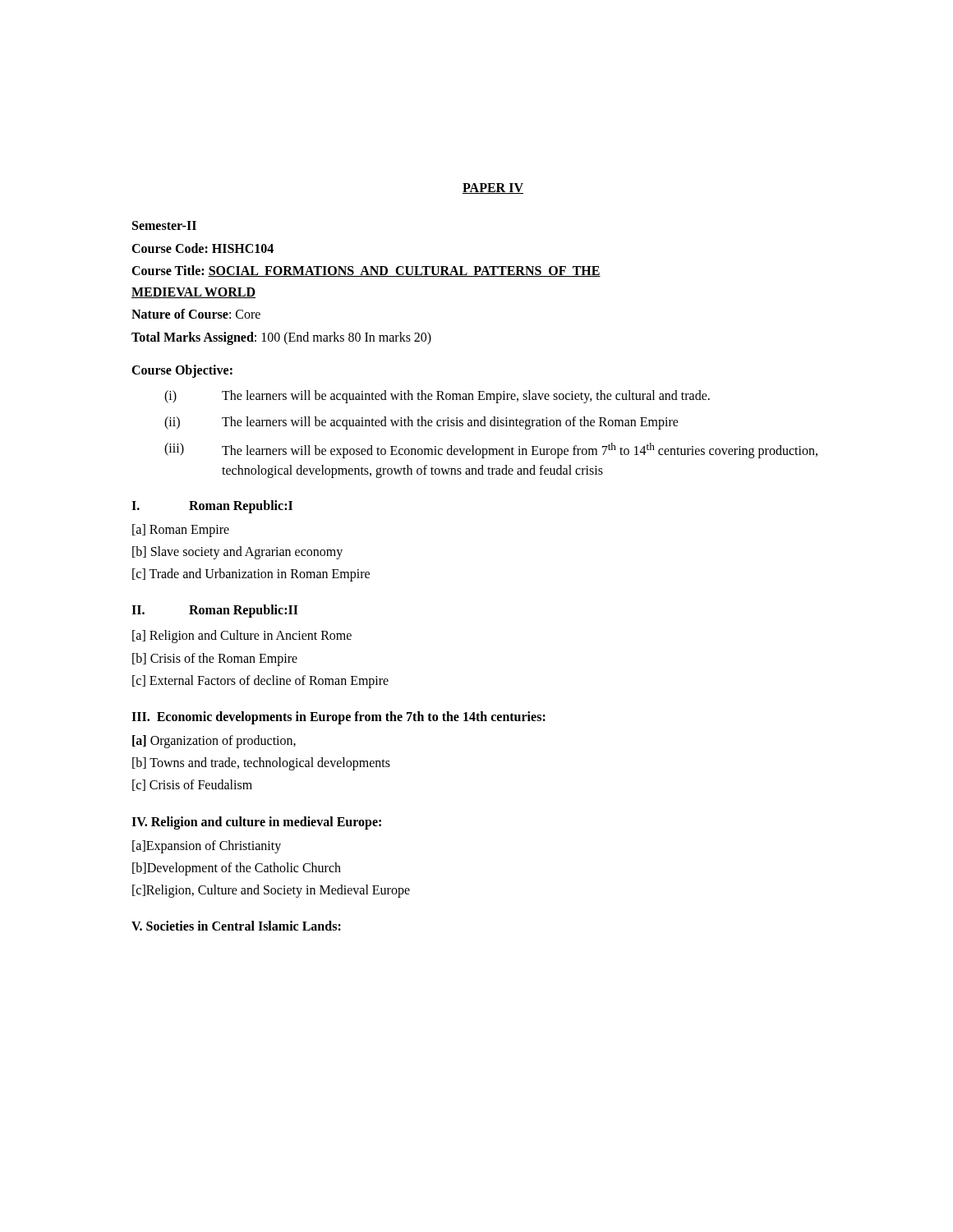Point to the block beginning "[c] Trade and Urbanization"
Image resolution: width=953 pixels, height=1232 pixels.
tap(251, 574)
